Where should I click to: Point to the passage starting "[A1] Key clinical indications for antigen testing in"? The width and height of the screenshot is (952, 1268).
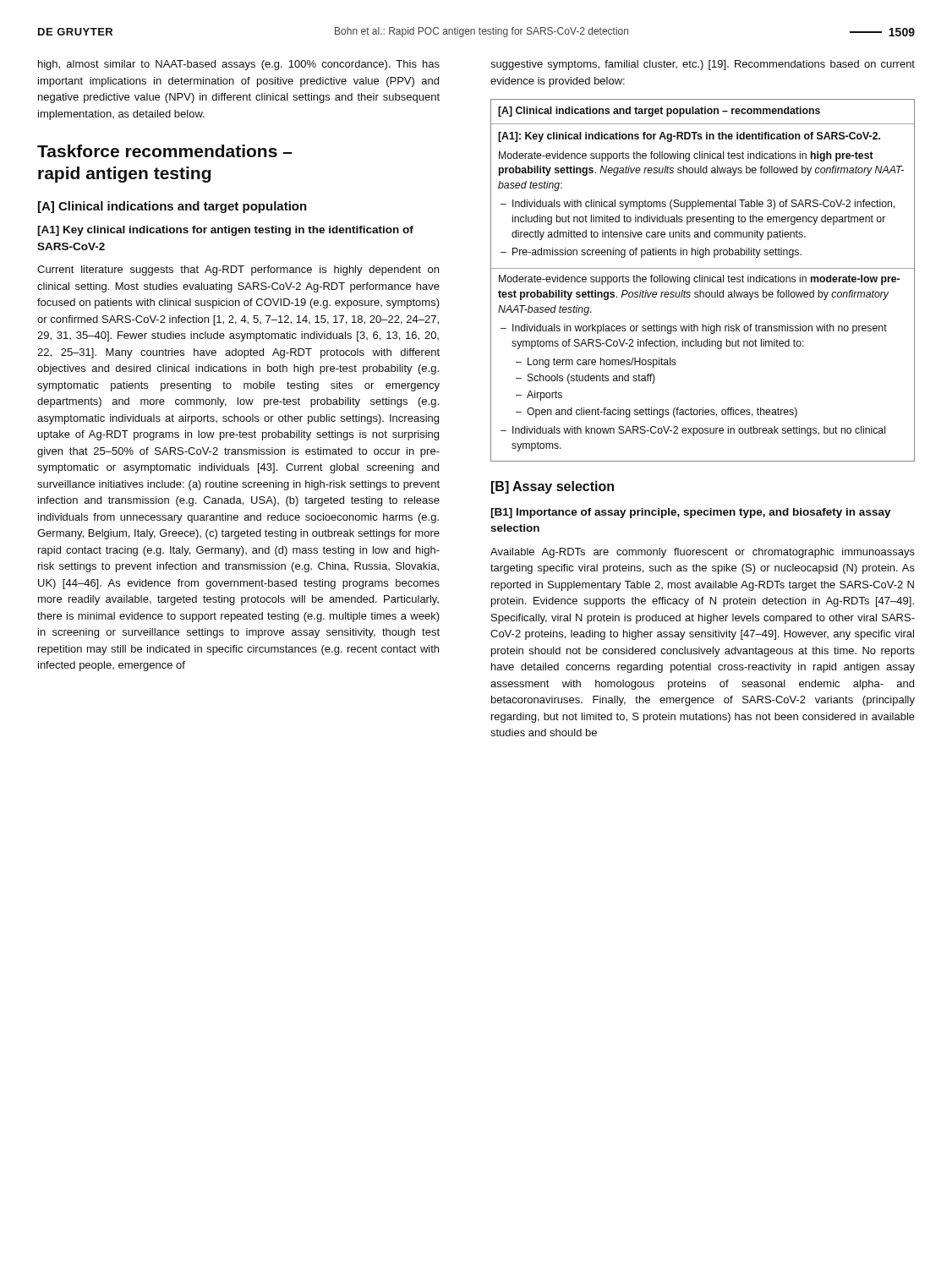(x=225, y=238)
